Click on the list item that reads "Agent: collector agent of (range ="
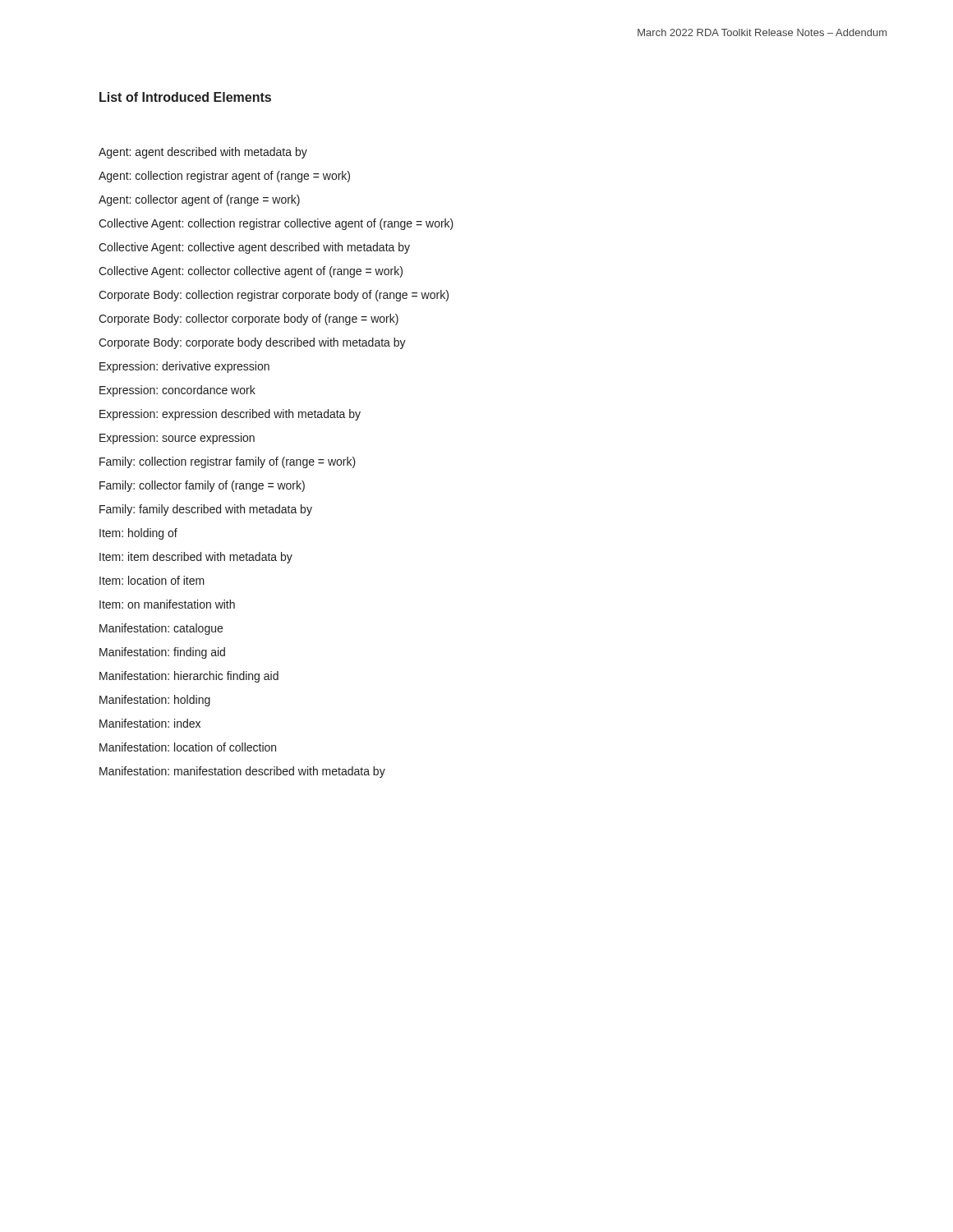 point(199,200)
